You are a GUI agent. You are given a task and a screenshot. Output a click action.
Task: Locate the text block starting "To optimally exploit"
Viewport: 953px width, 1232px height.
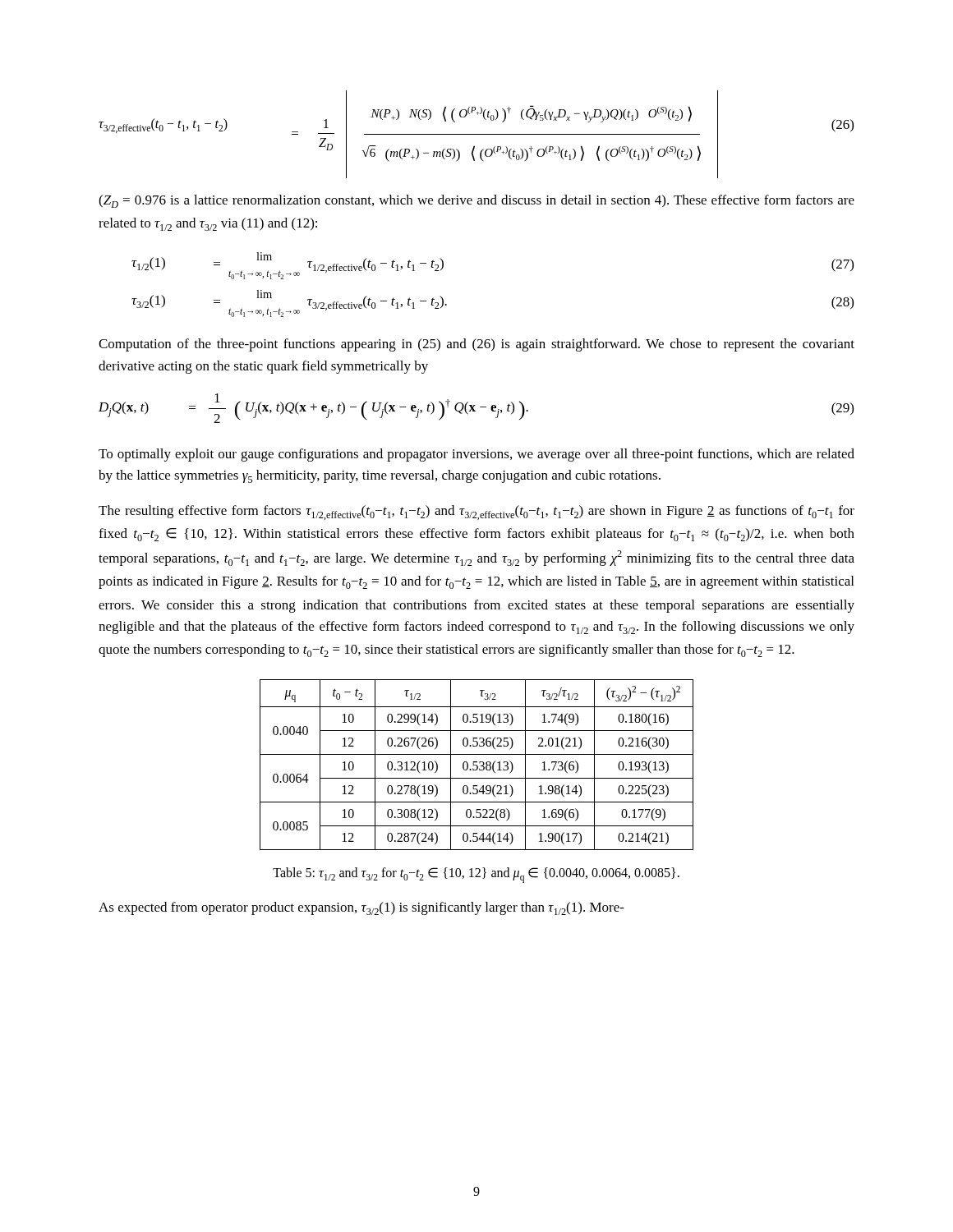tap(476, 466)
